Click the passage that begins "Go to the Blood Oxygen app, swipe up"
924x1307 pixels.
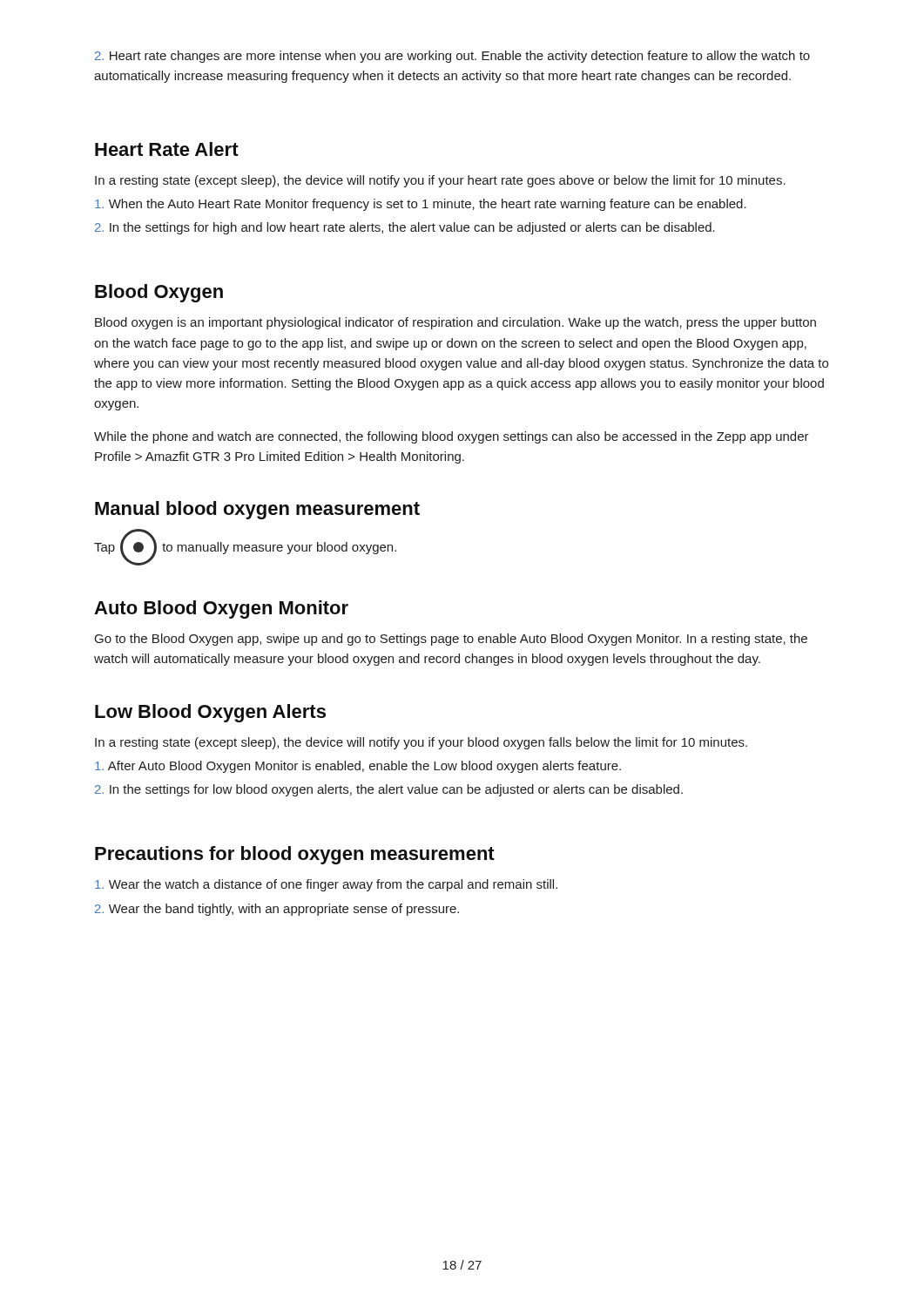(451, 648)
